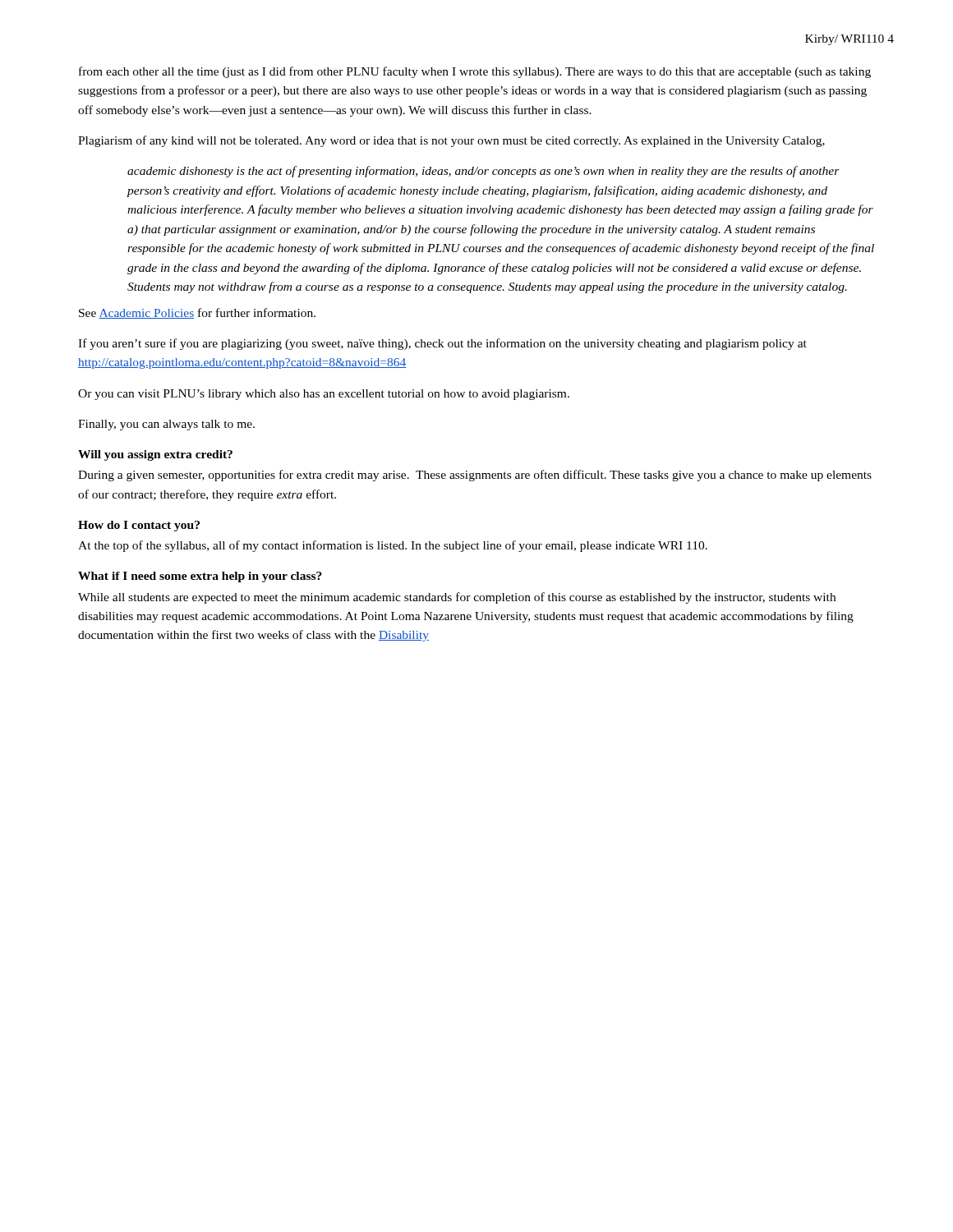Where is the passage that starts "Finally, you can always talk to"?
This screenshot has width=953, height=1232.
[x=167, y=423]
